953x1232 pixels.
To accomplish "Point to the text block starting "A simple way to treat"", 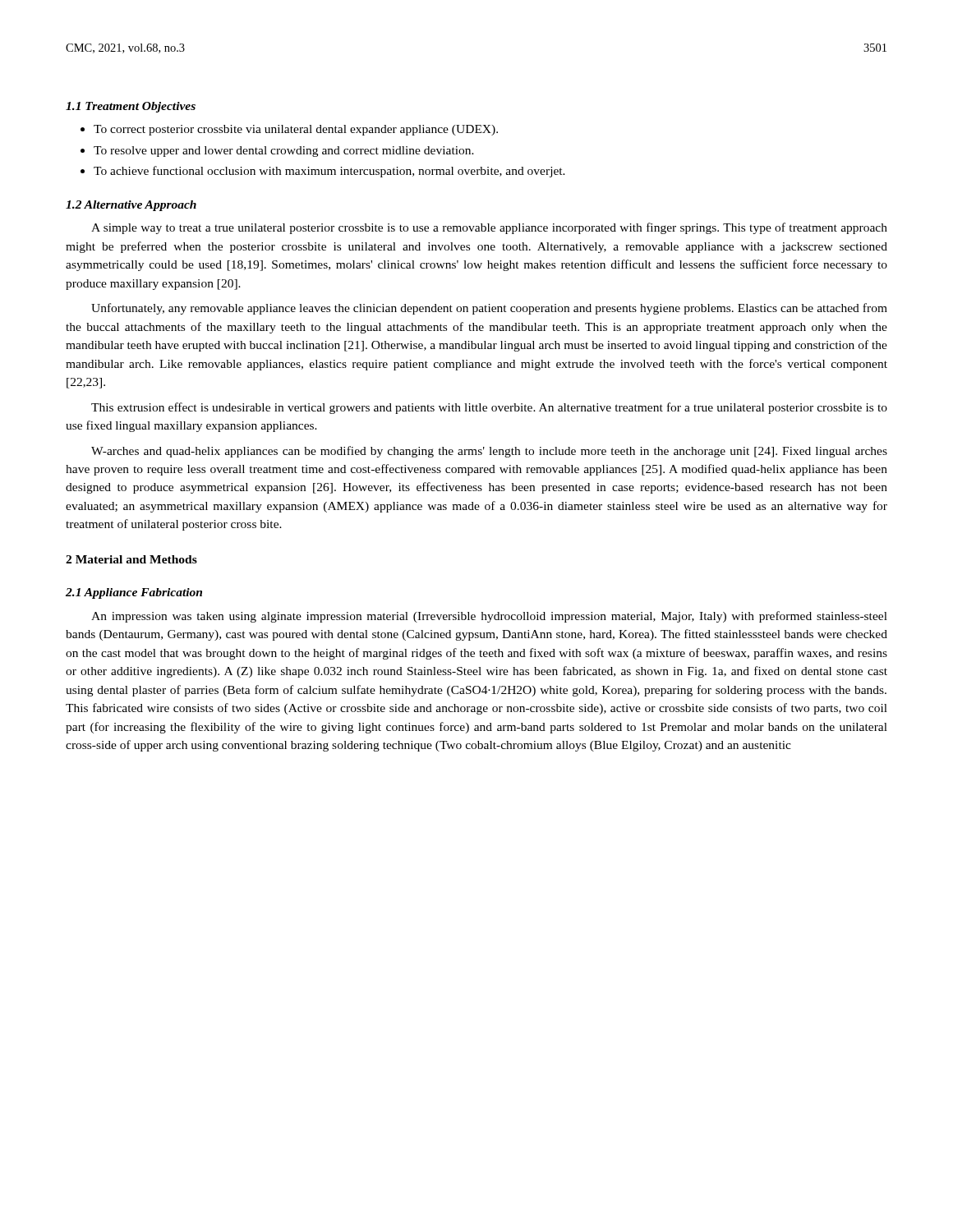I will pyautogui.click(x=476, y=256).
